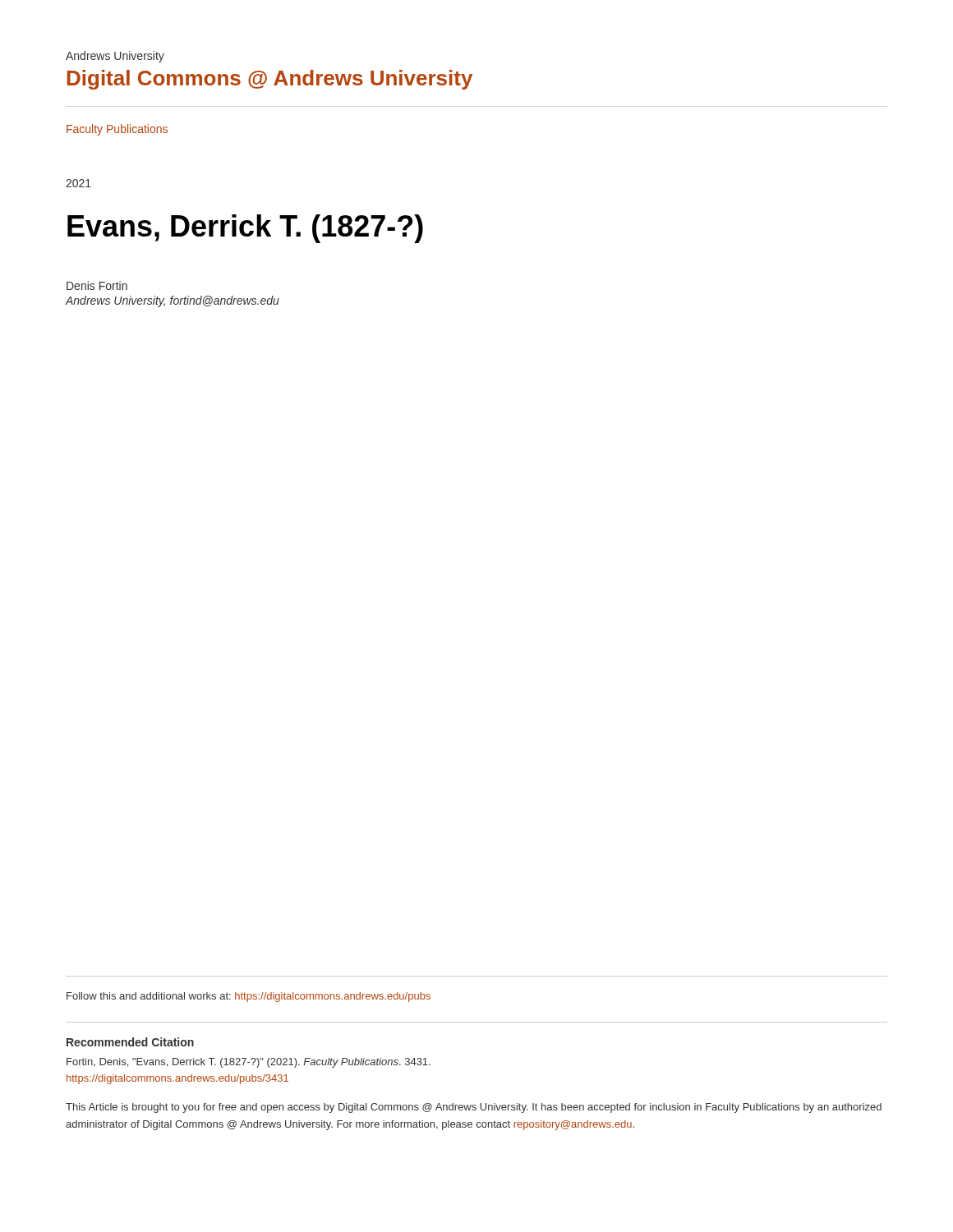
Task: Locate the text "Follow this and additional works at: https://digitalcommons.andrews.edu/pubs"
Action: click(248, 996)
